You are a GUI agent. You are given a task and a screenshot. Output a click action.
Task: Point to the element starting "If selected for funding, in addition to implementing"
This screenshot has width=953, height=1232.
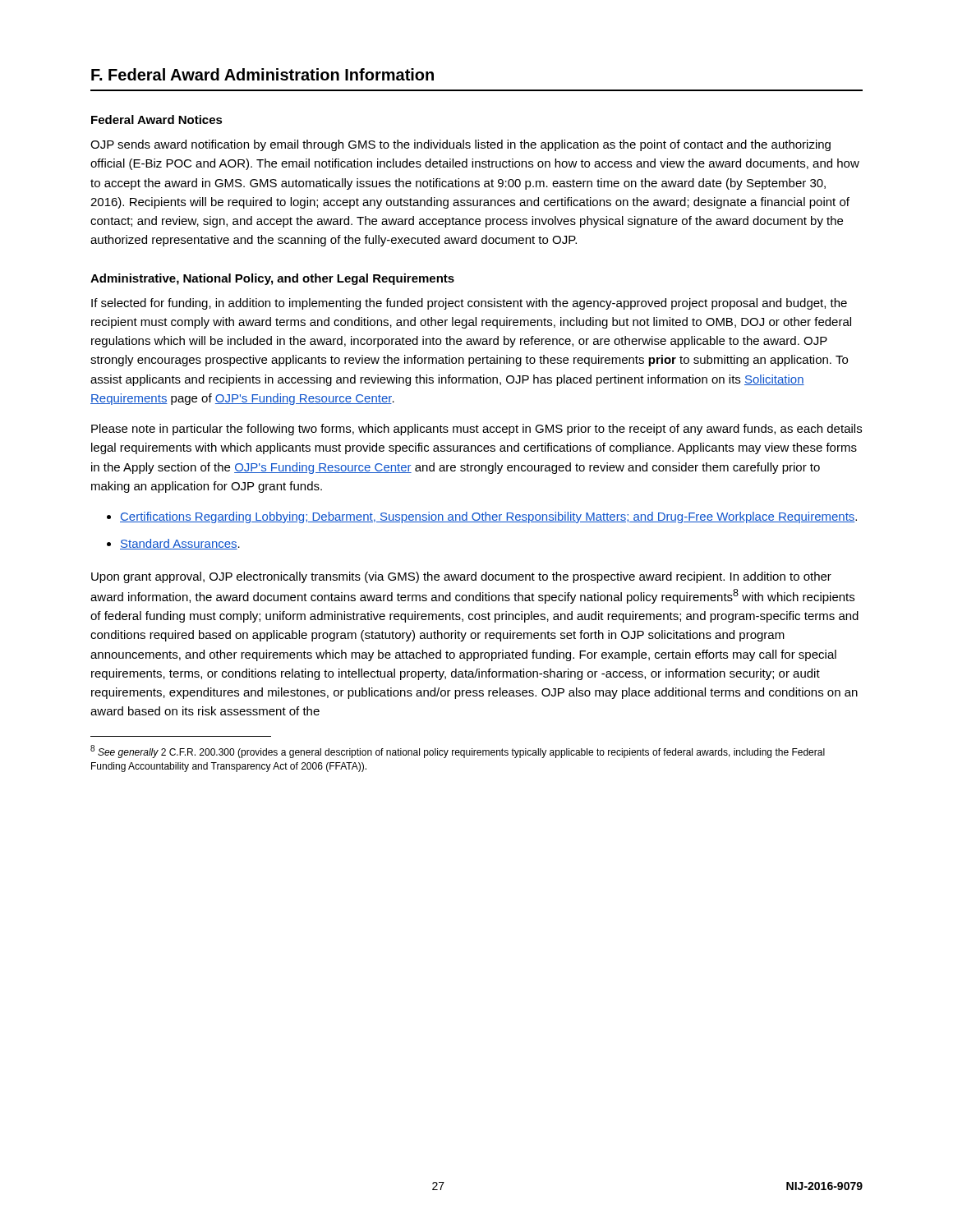[x=476, y=350]
